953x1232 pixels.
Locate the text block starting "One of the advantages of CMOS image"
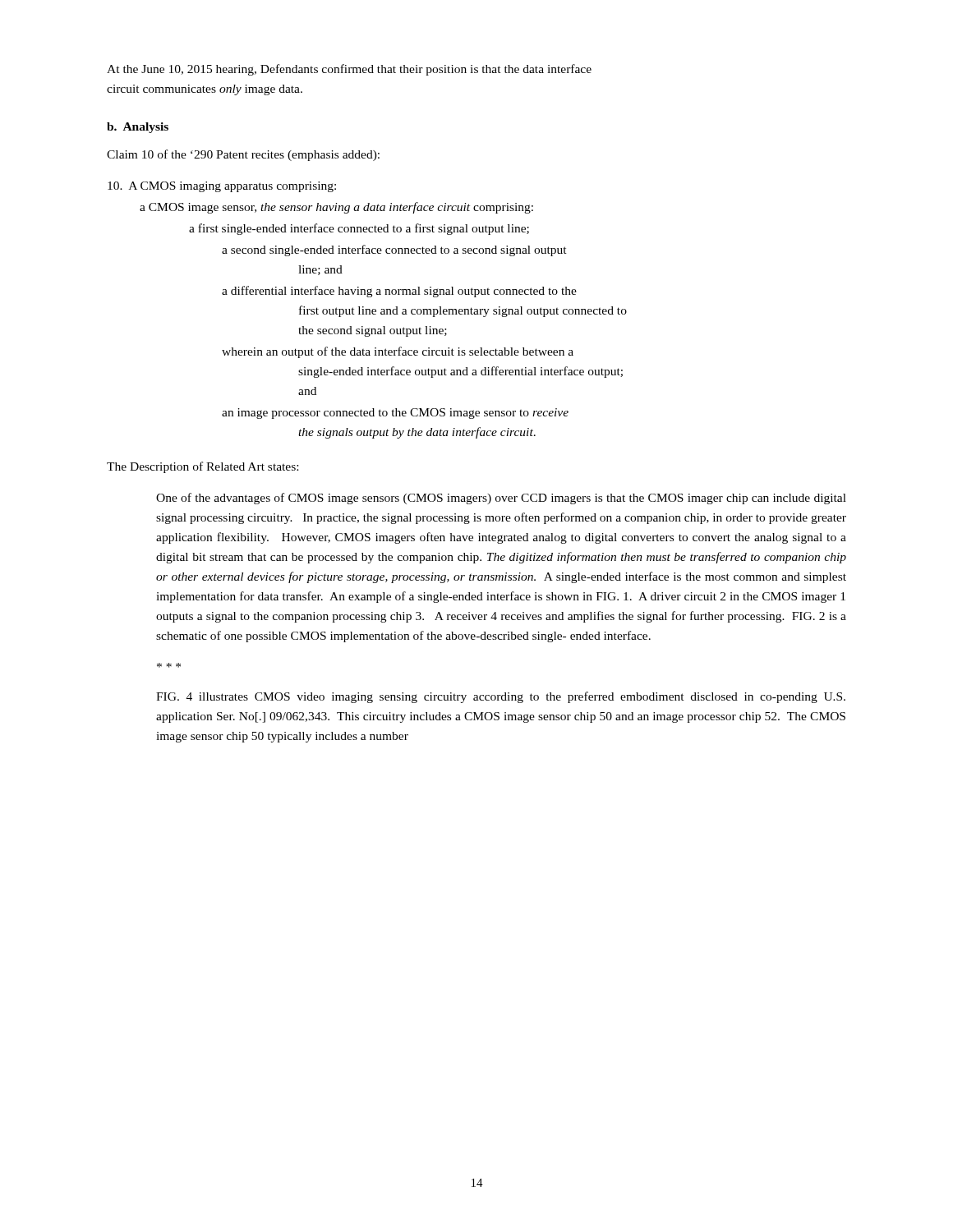[x=501, y=567]
